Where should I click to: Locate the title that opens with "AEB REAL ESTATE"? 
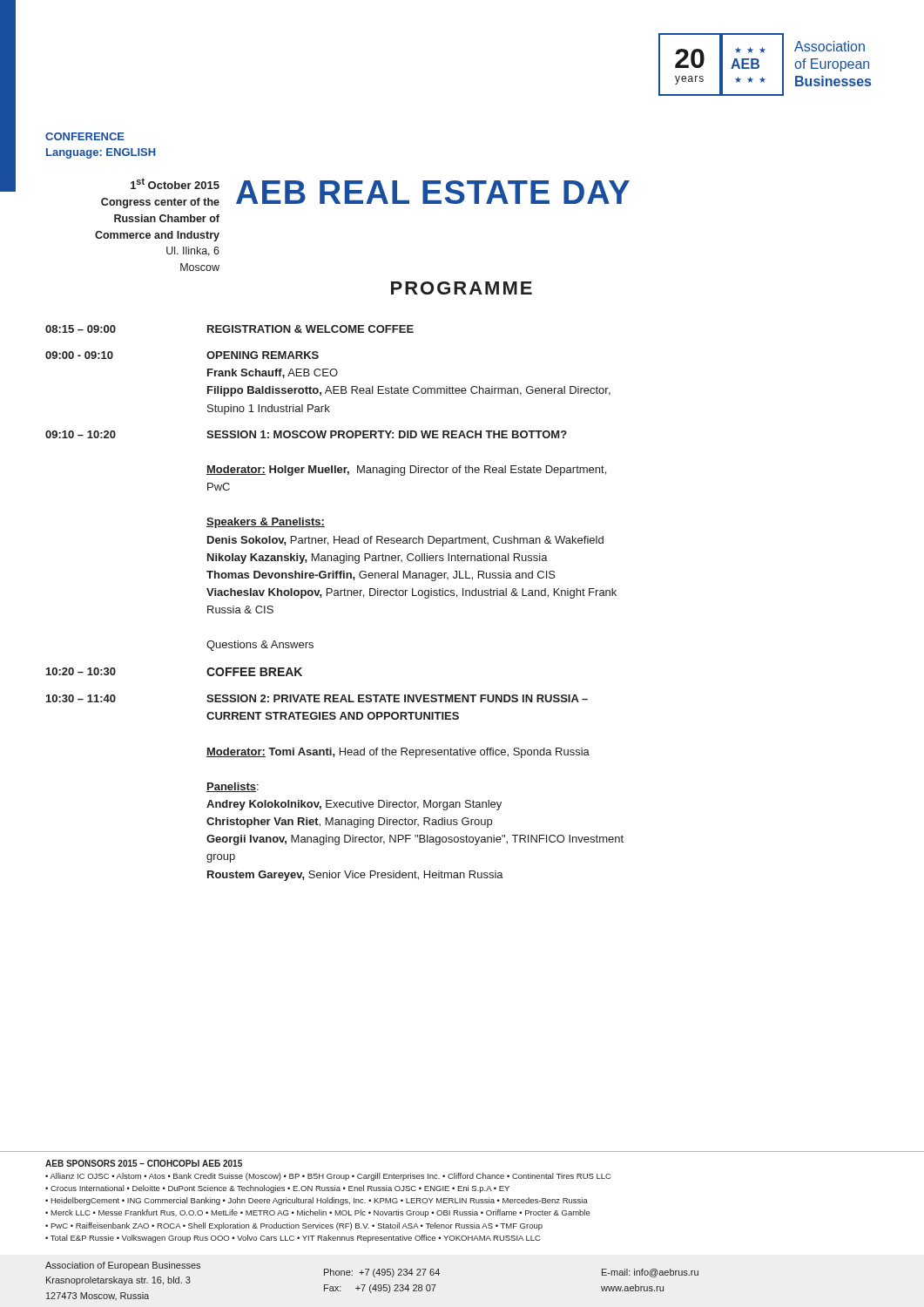click(433, 193)
